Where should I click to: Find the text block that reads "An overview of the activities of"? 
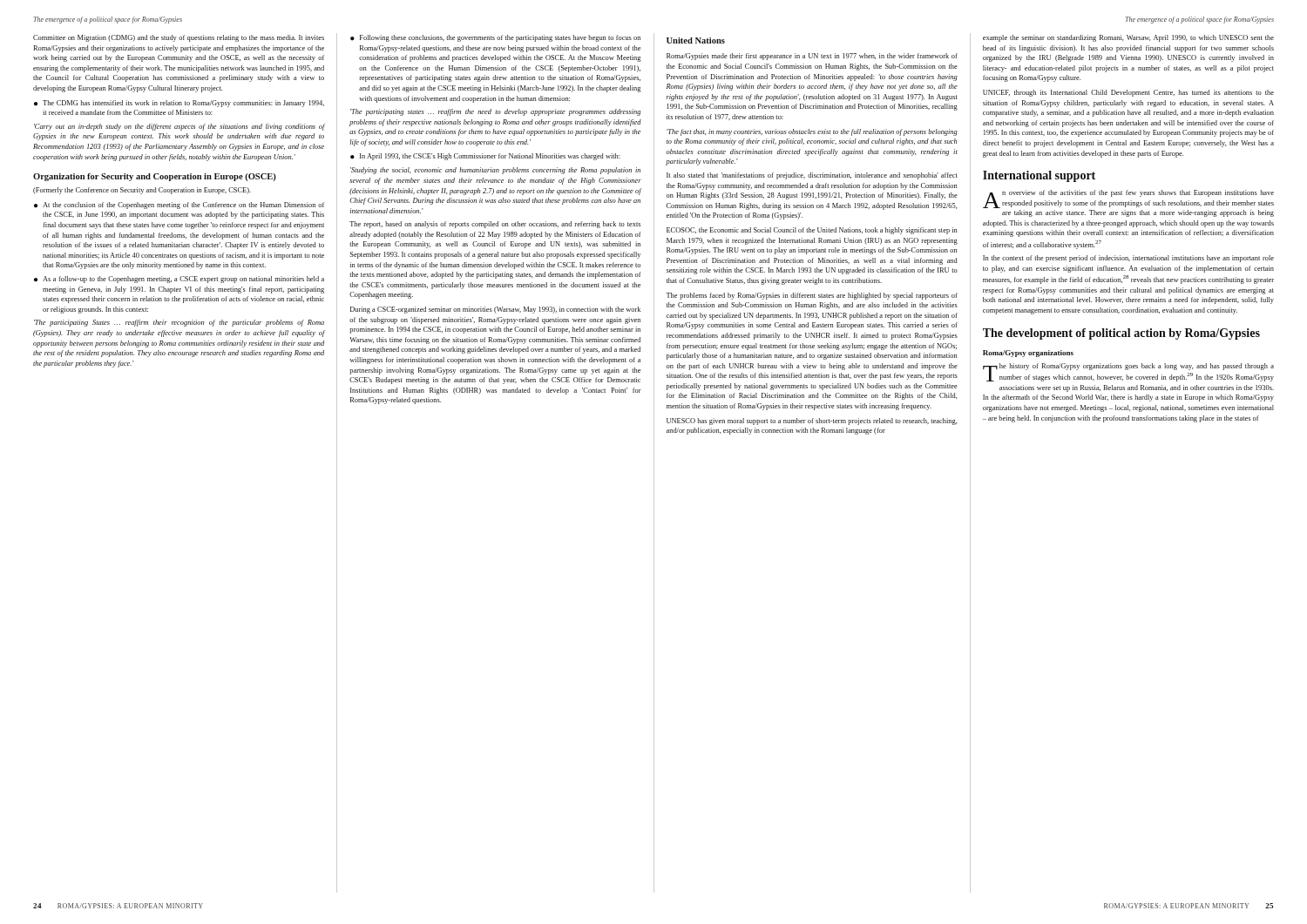pyautogui.click(x=1128, y=219)
